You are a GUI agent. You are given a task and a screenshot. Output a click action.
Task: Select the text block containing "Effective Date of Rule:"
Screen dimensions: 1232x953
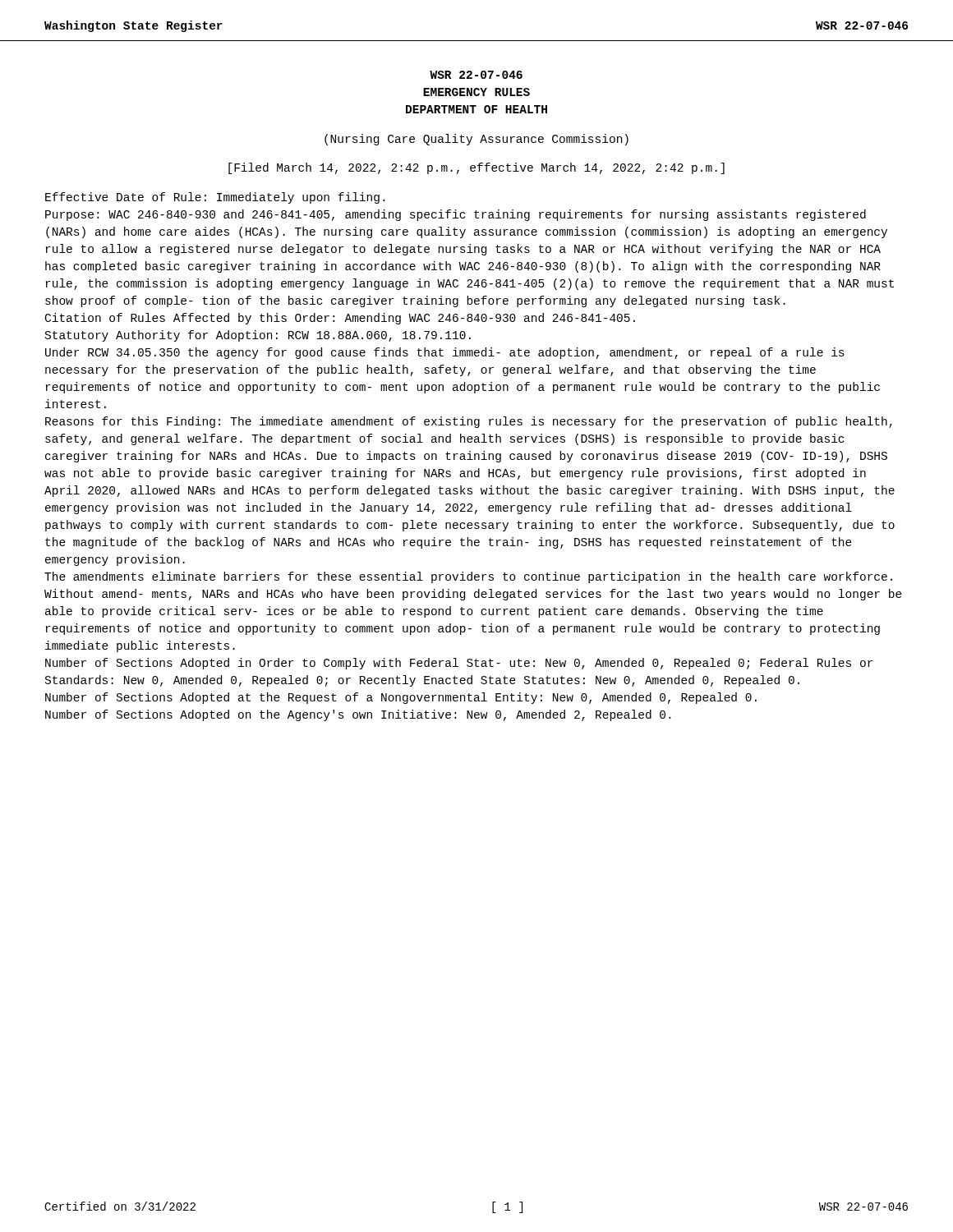coord(476,457)
